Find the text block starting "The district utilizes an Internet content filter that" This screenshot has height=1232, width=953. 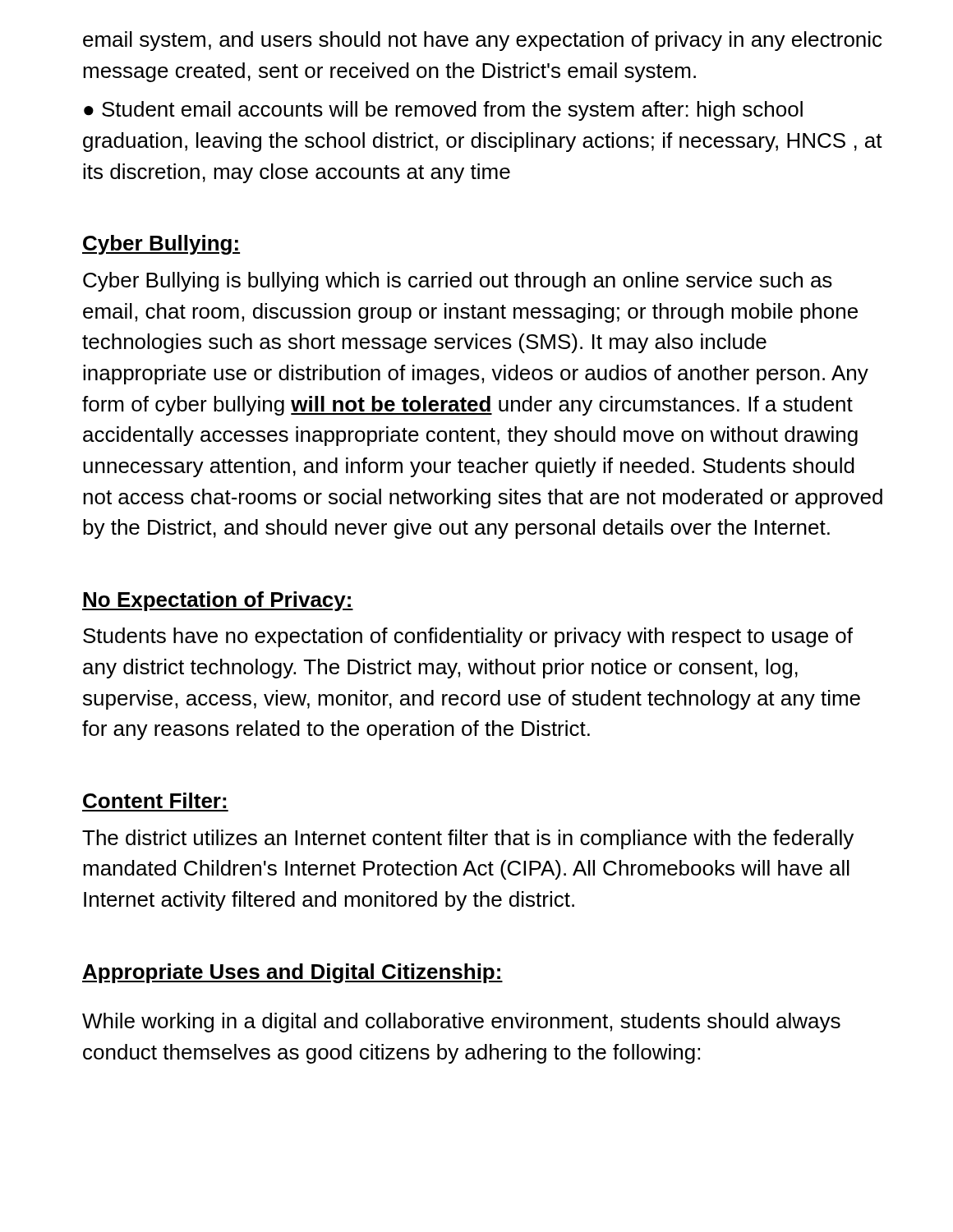coord(468,868)
